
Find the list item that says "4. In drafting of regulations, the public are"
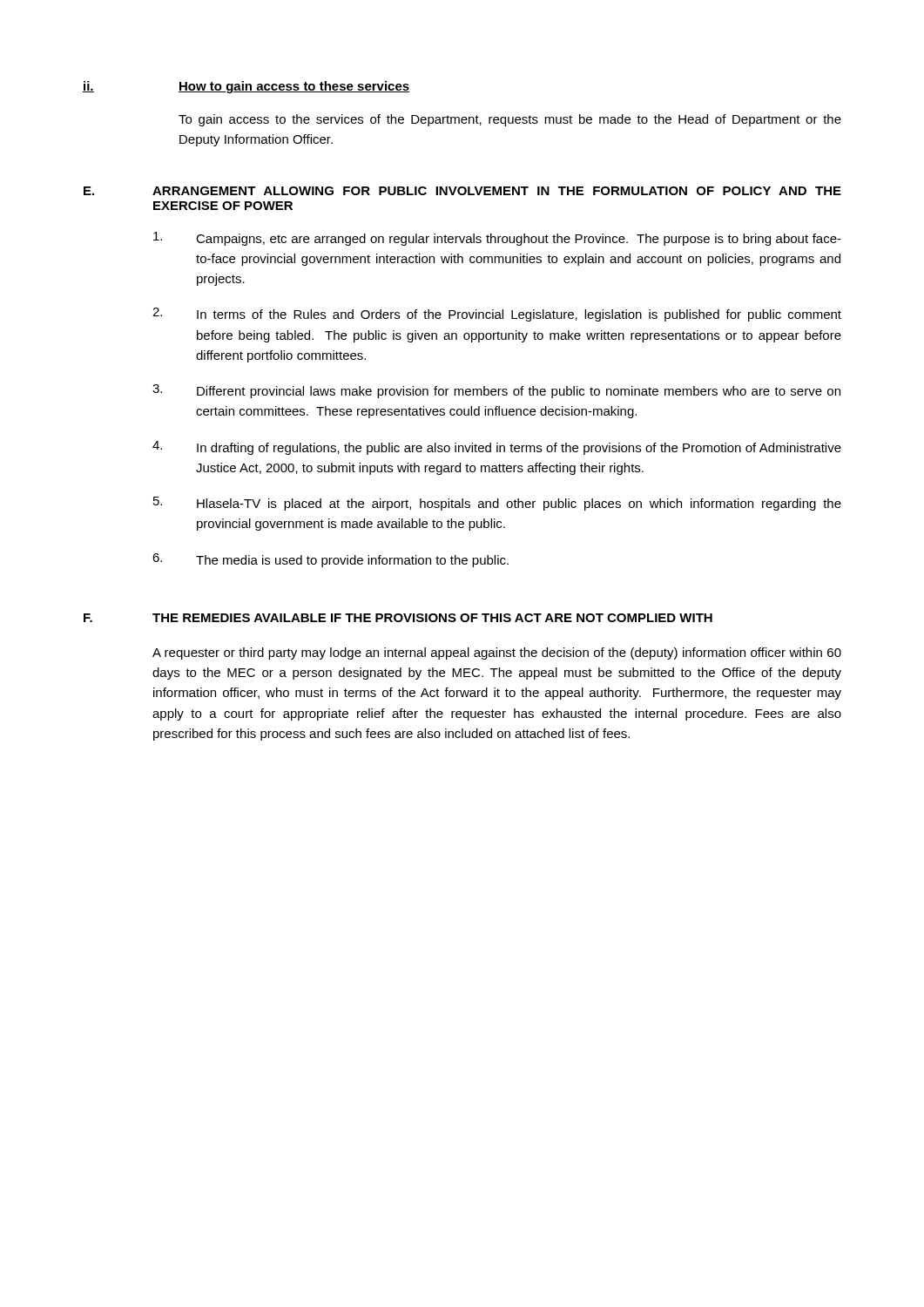tap(497, 457)
